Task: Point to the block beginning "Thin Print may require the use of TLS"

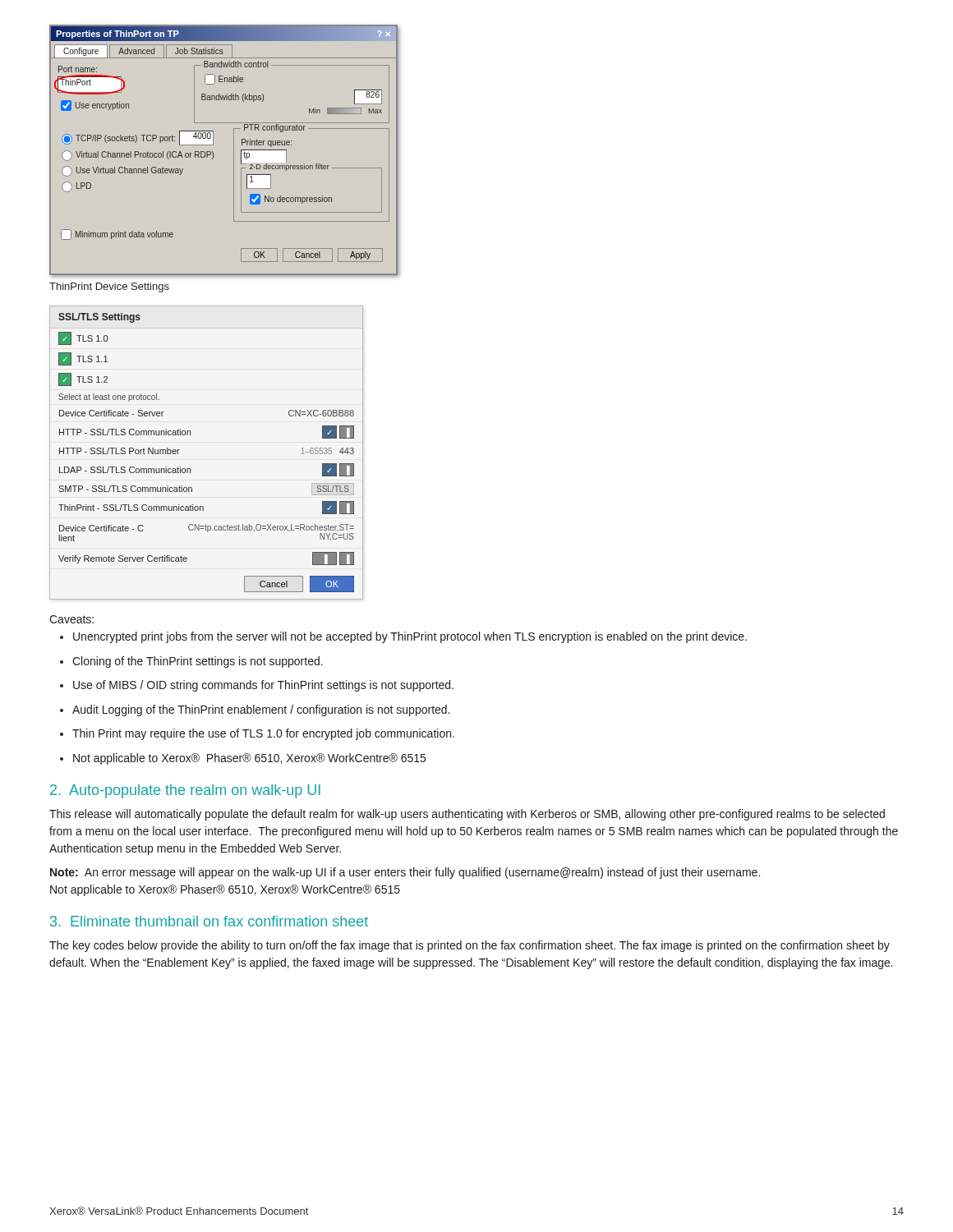Action: [257, 734]
